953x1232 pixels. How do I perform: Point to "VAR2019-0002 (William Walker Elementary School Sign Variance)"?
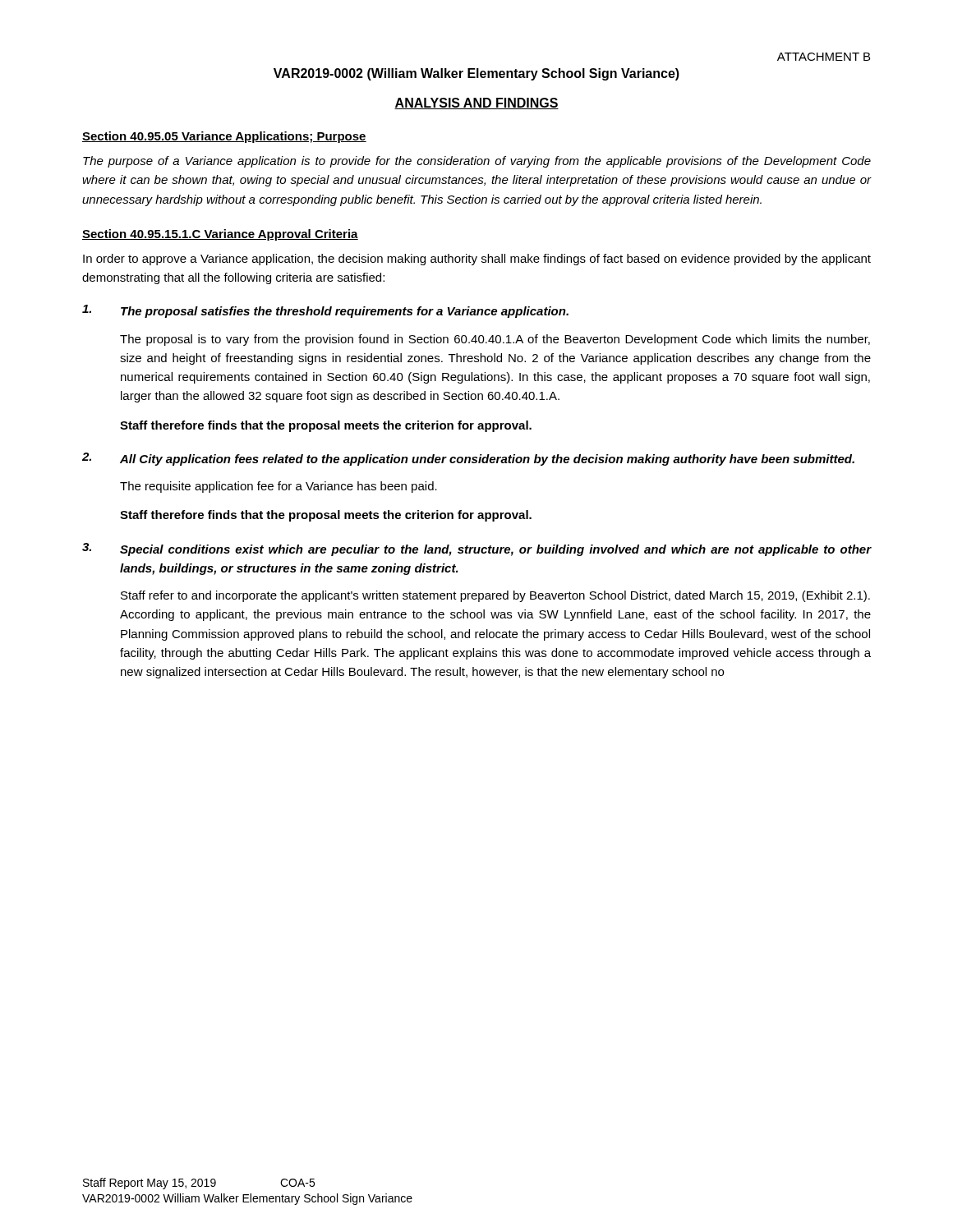click(x=476, y=73)
